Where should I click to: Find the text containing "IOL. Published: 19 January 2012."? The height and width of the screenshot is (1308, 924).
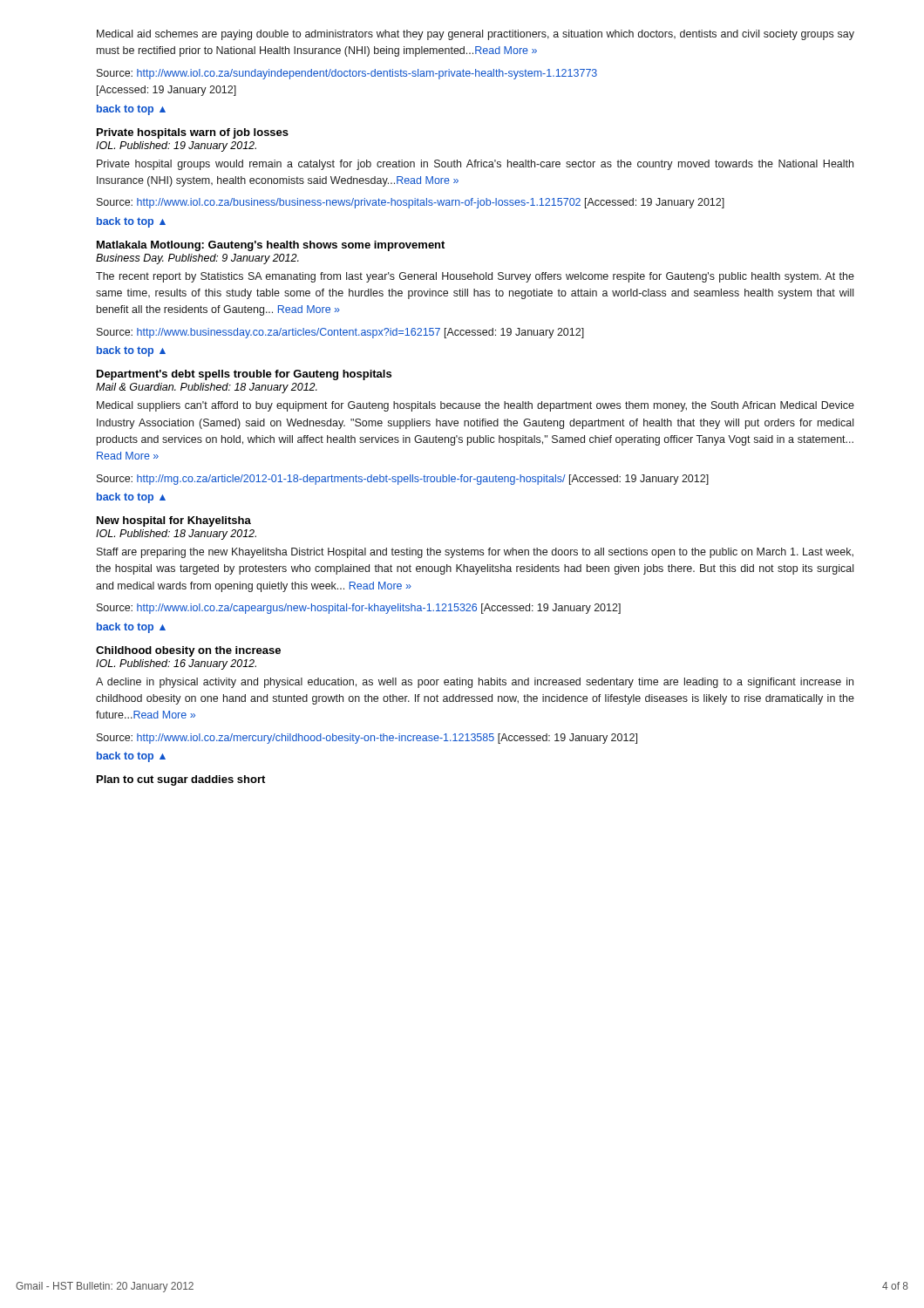177,145
